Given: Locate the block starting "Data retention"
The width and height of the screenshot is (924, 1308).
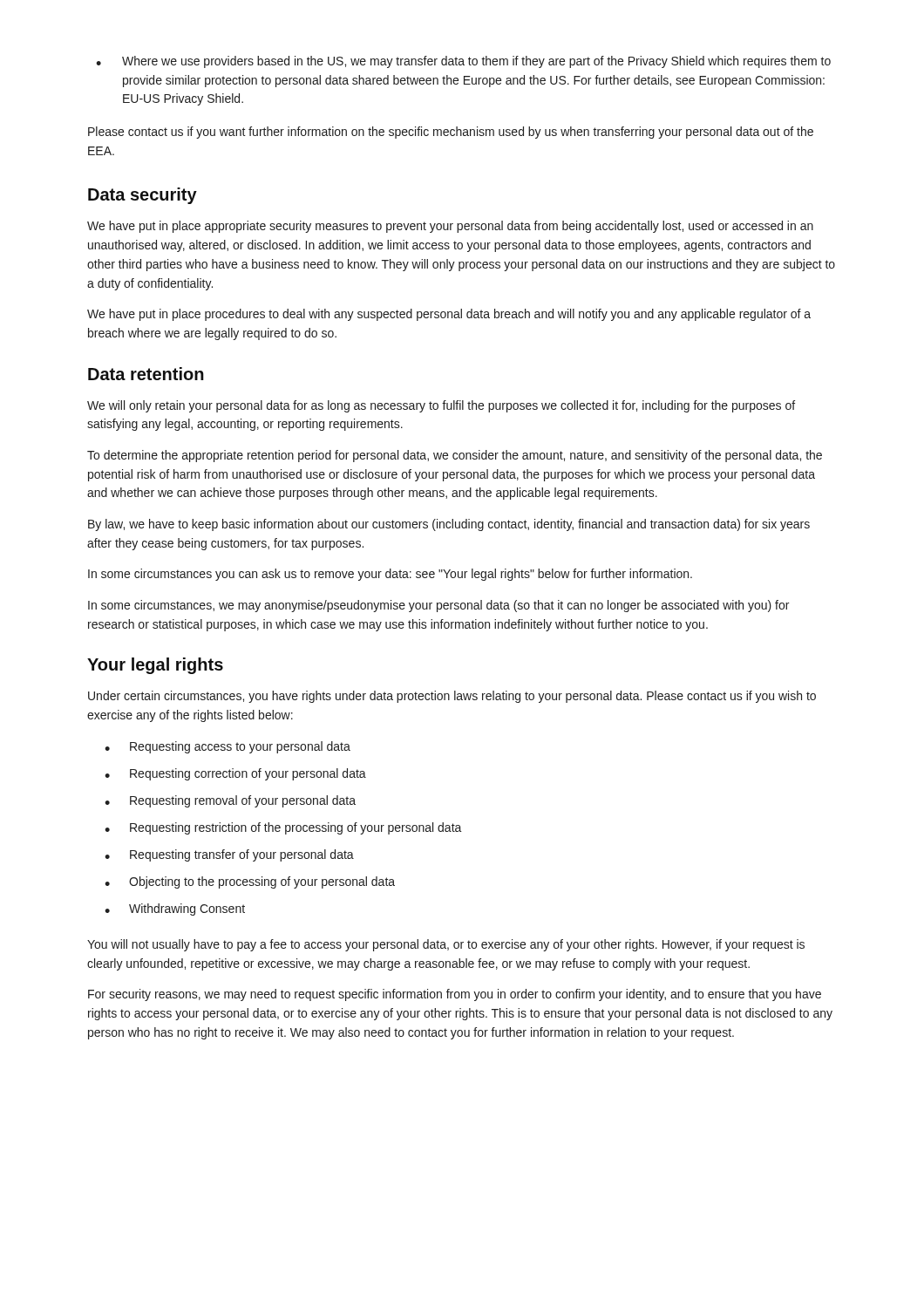Looking at the screenshot, I should [x=146, y=374].
